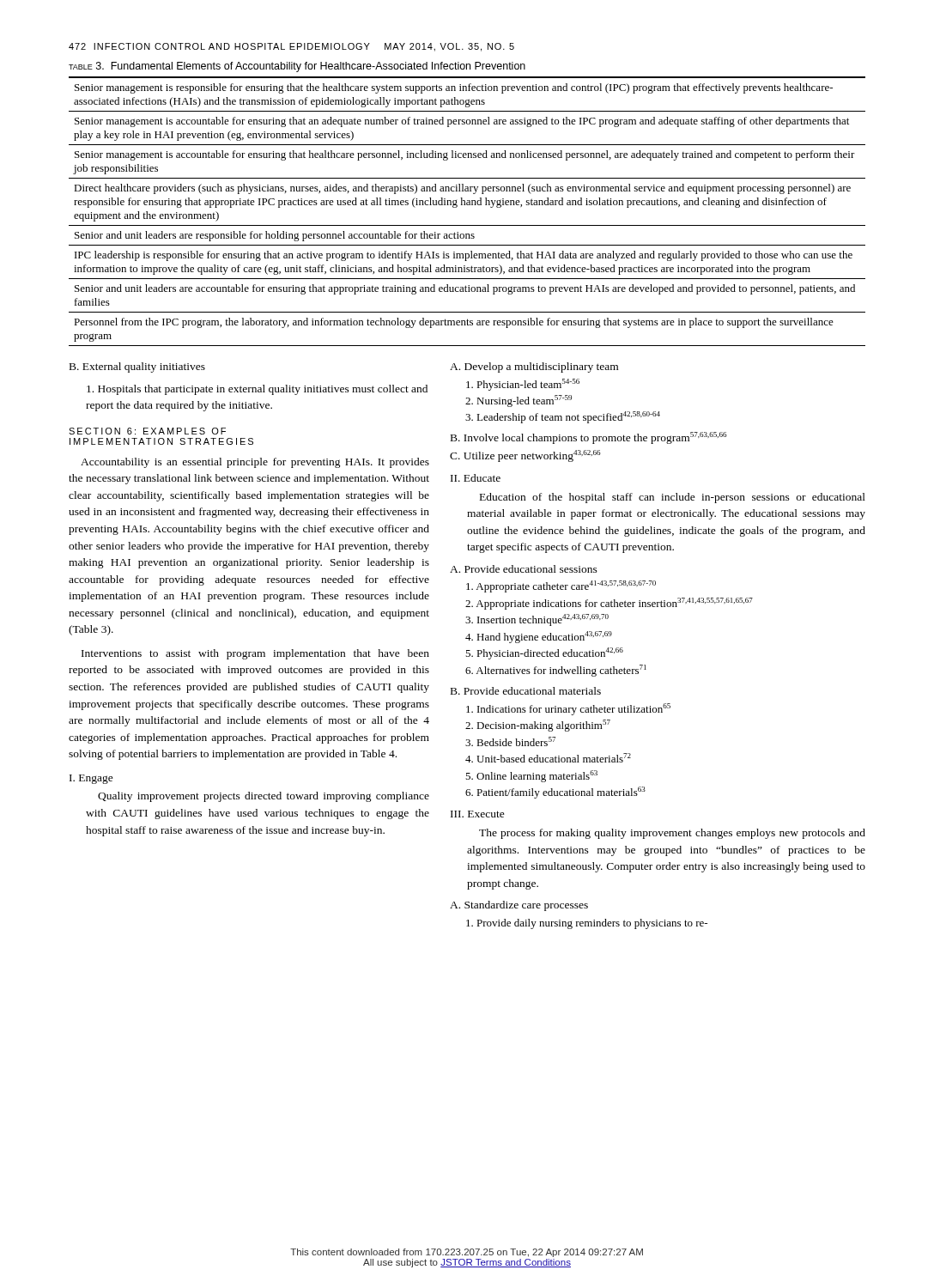Find "III. Execute" on this page
Viewport: 934px width, 1288px height.
pyautogui.click(x=477, y=814)
